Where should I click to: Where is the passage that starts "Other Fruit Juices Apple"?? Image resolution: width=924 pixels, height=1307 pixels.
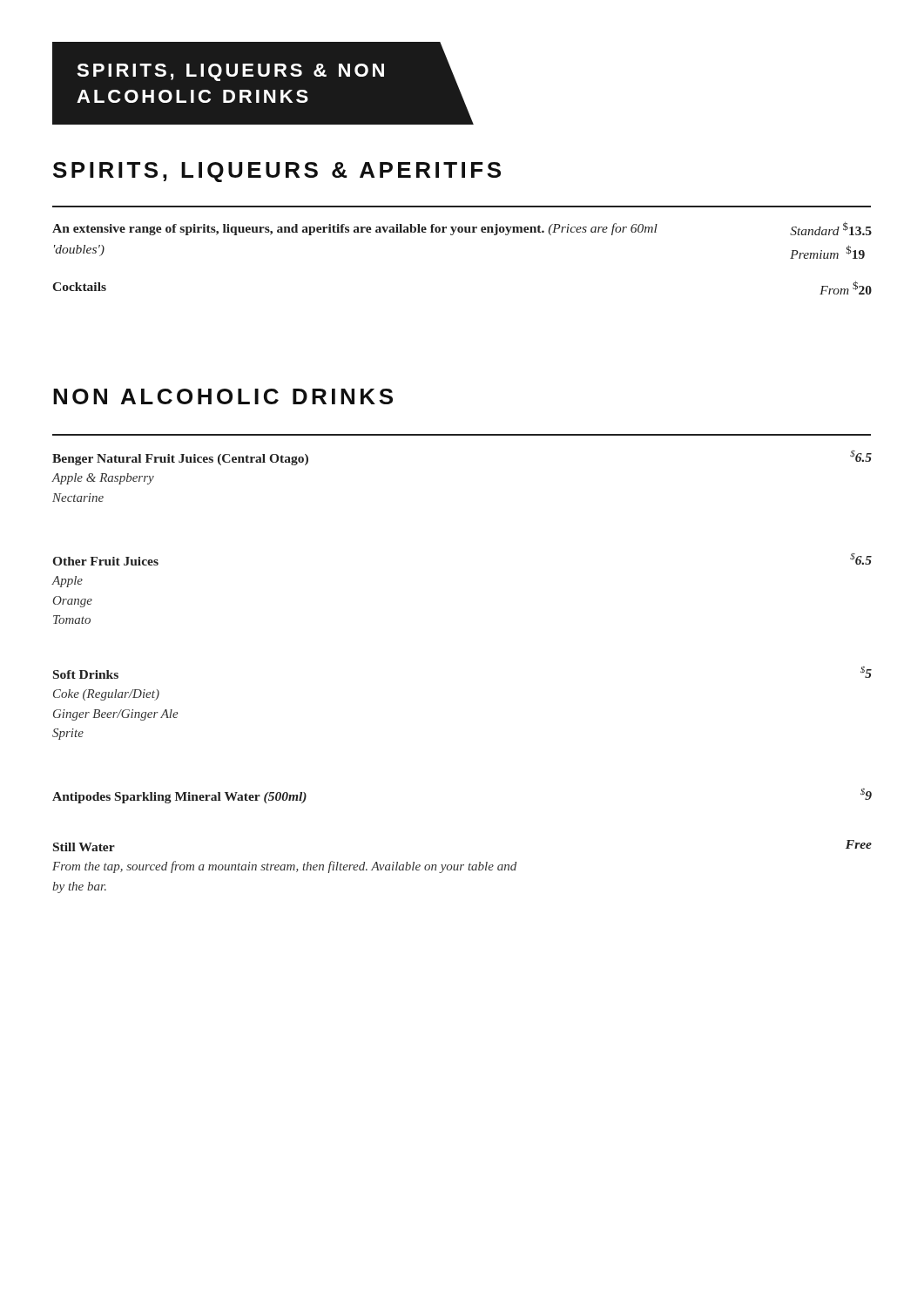pyautogui.click(x=105, y=561)
